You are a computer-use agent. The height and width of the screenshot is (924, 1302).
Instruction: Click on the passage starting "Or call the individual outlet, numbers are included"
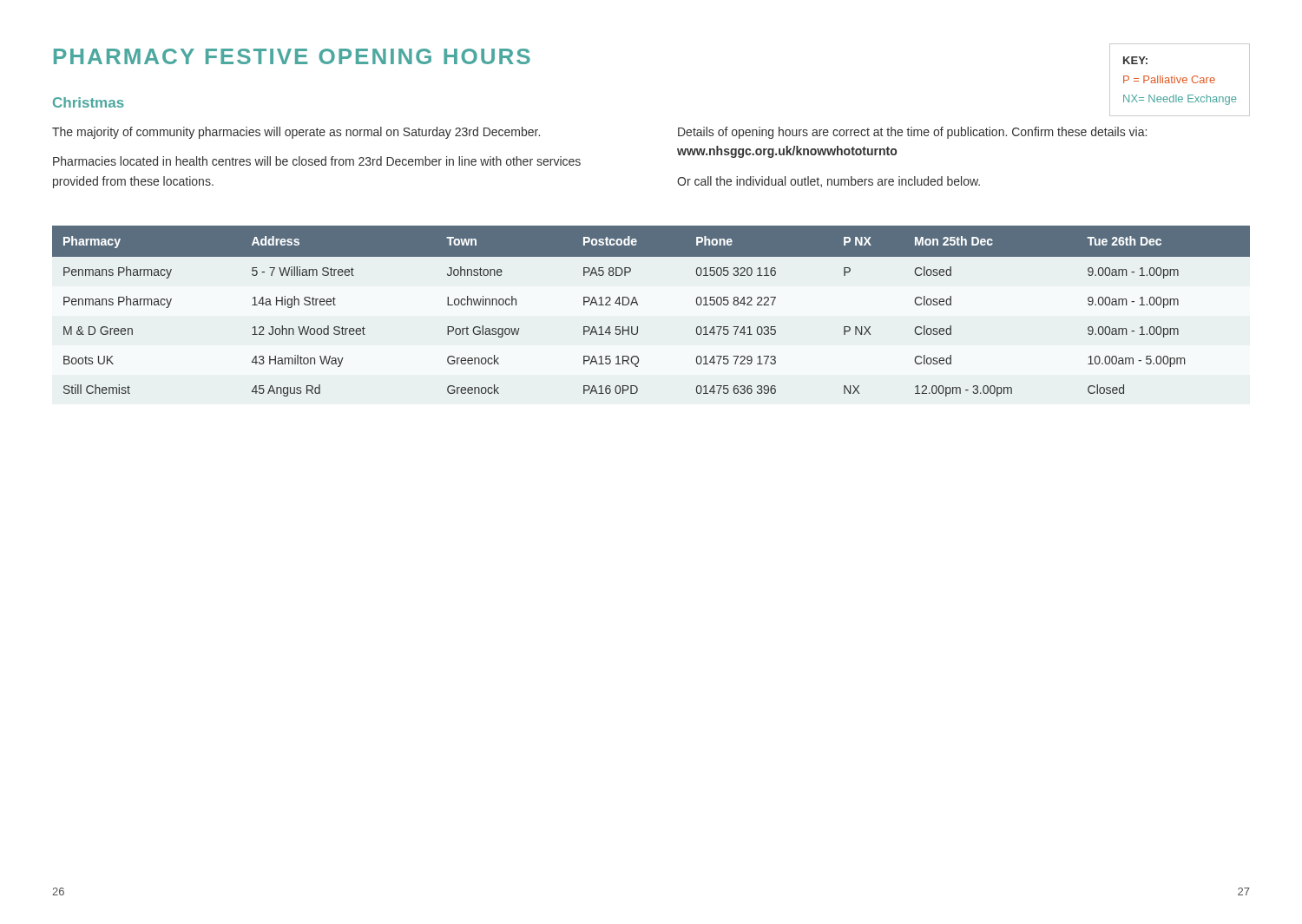coord(829,181)
